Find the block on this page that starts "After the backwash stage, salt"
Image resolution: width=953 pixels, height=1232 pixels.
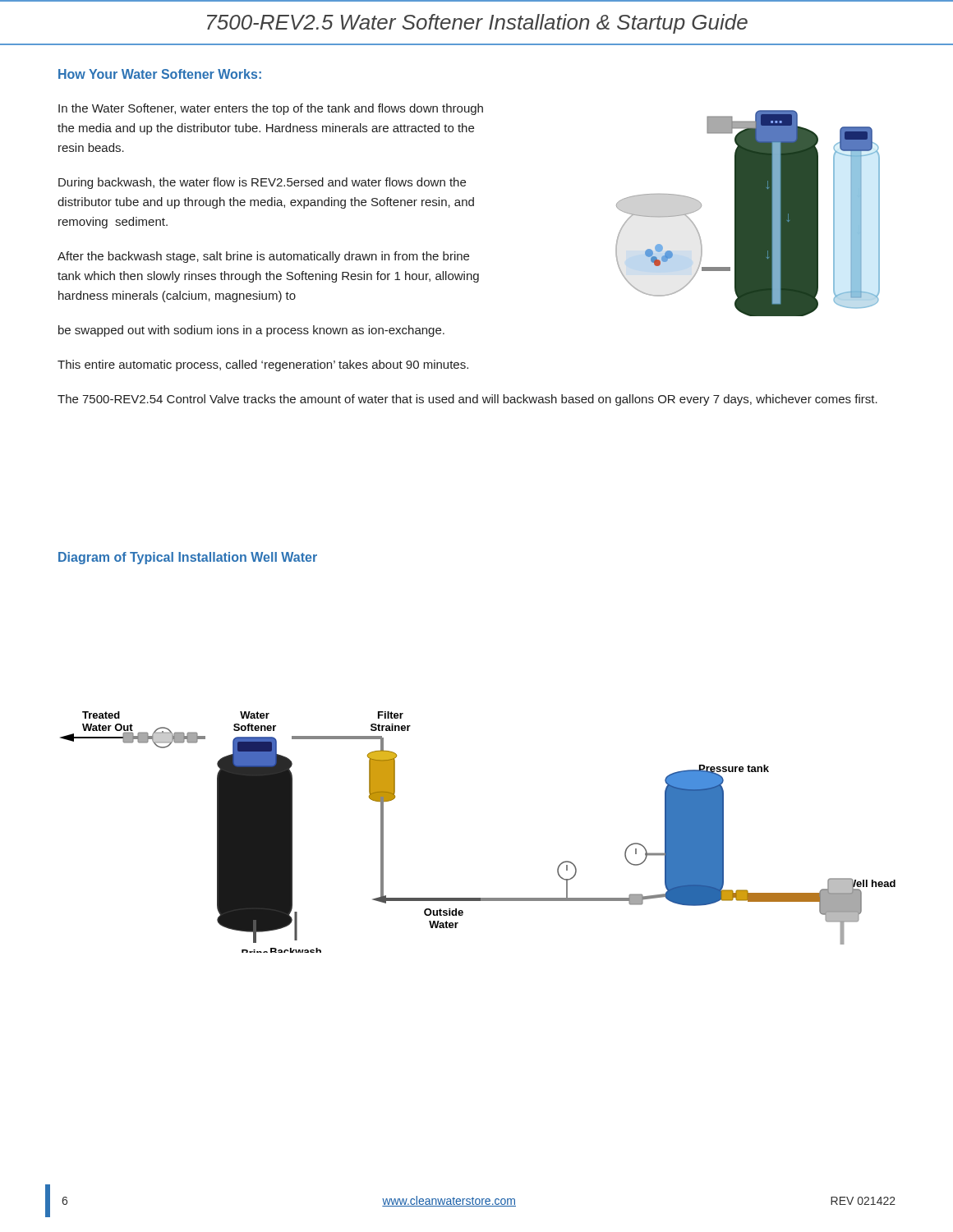268,276
